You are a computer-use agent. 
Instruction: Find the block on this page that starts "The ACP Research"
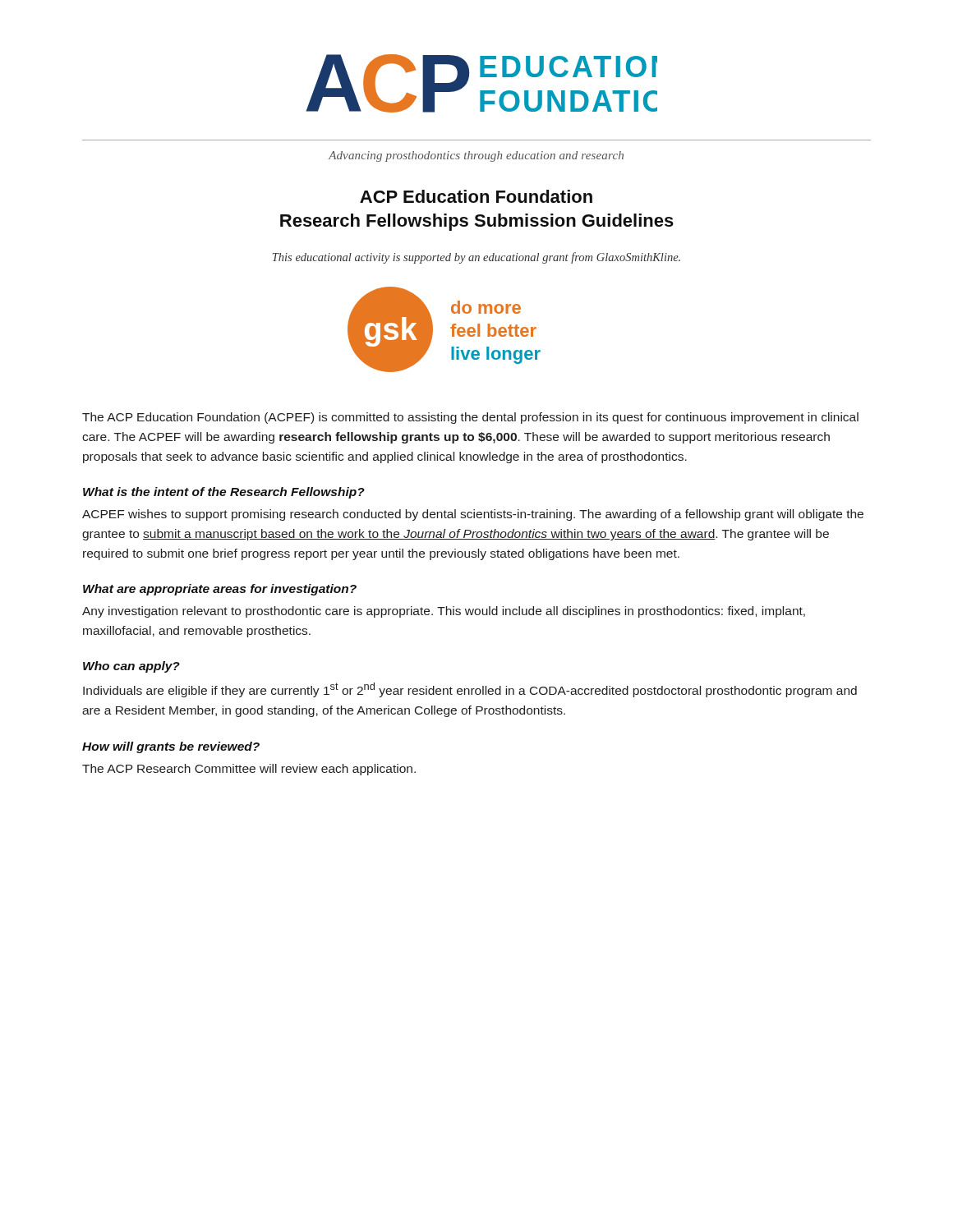[249, 768]
